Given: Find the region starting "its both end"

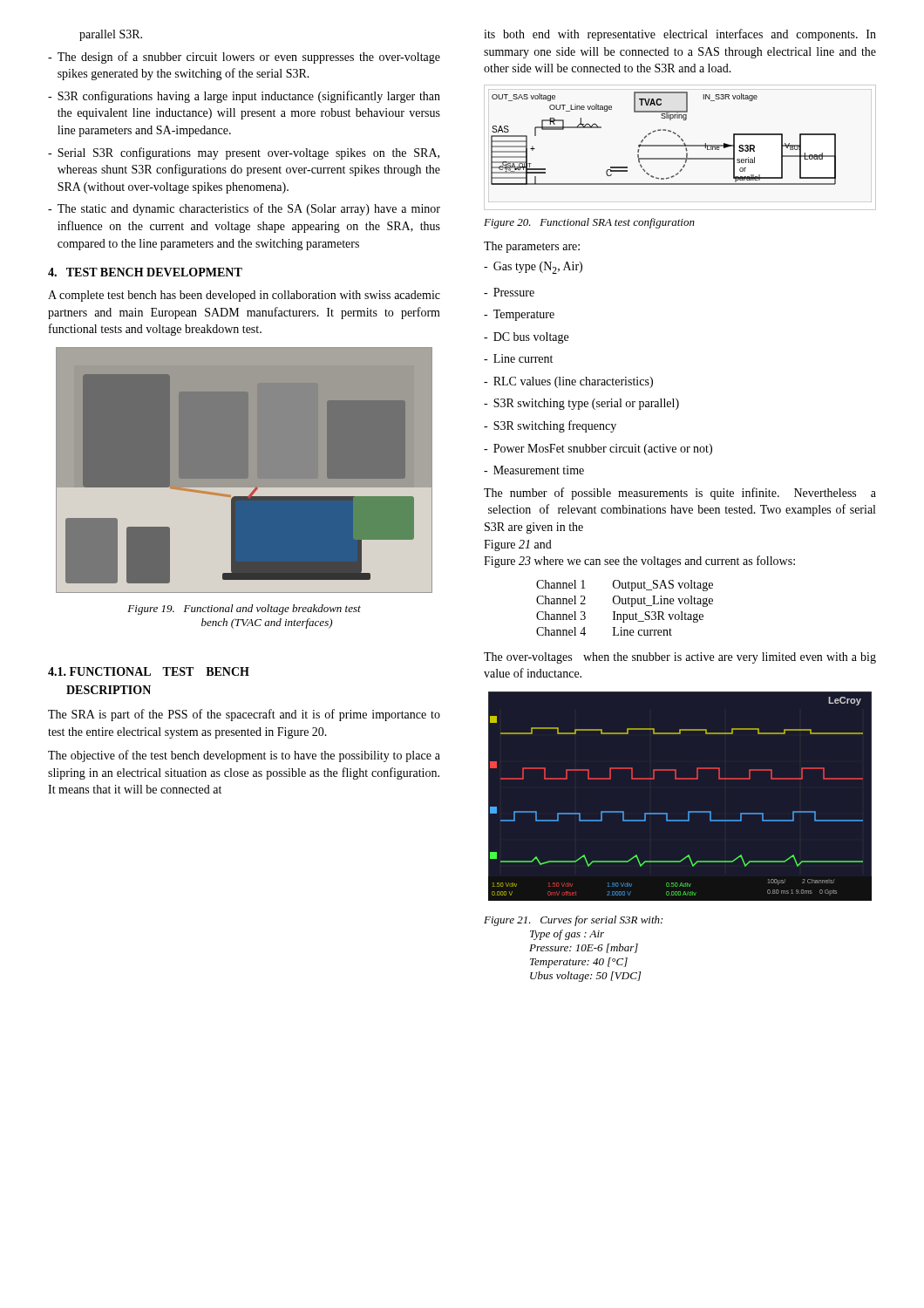Looking at the screenshot, I should click(680, 52).
